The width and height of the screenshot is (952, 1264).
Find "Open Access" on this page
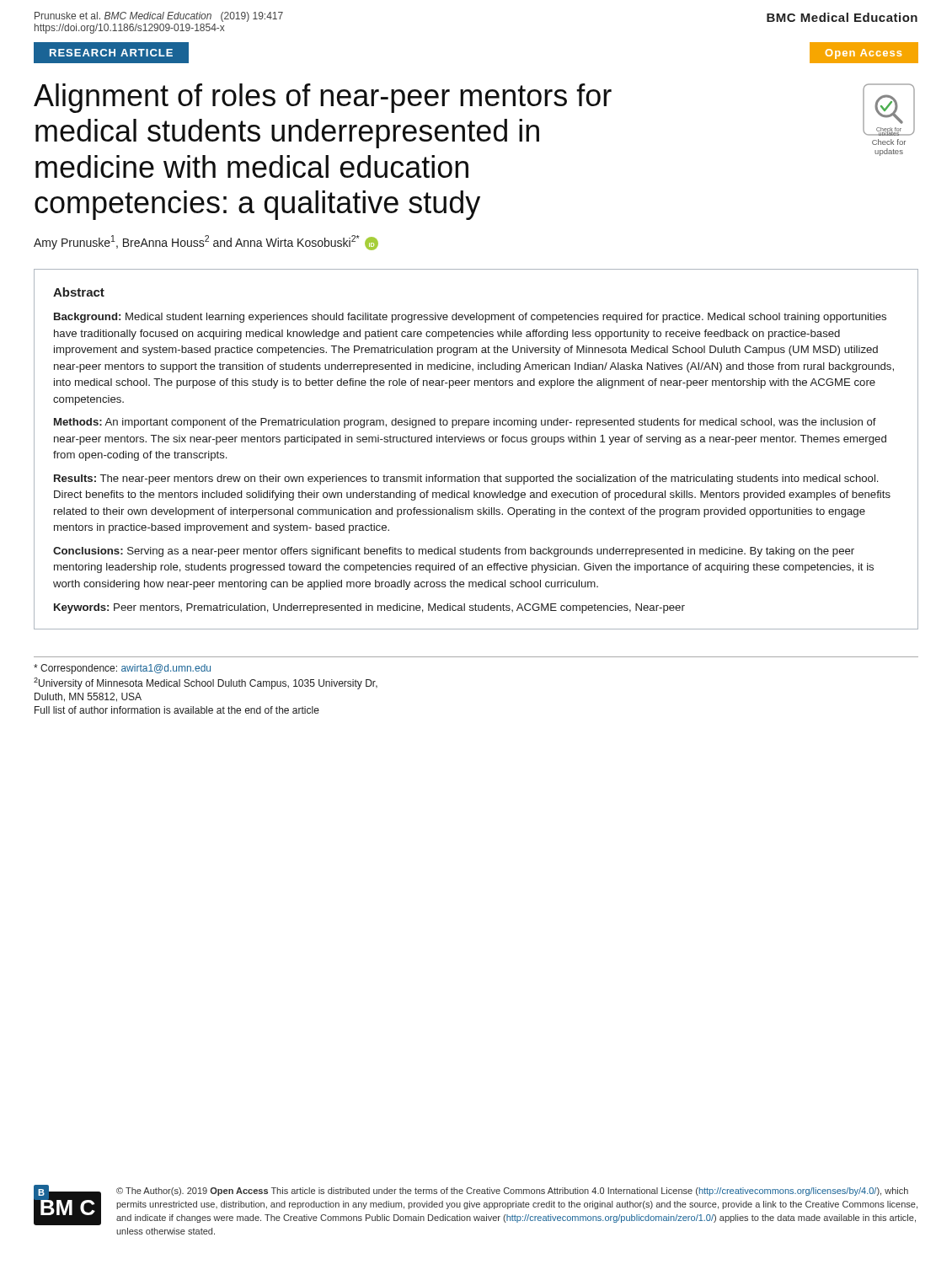864,53
